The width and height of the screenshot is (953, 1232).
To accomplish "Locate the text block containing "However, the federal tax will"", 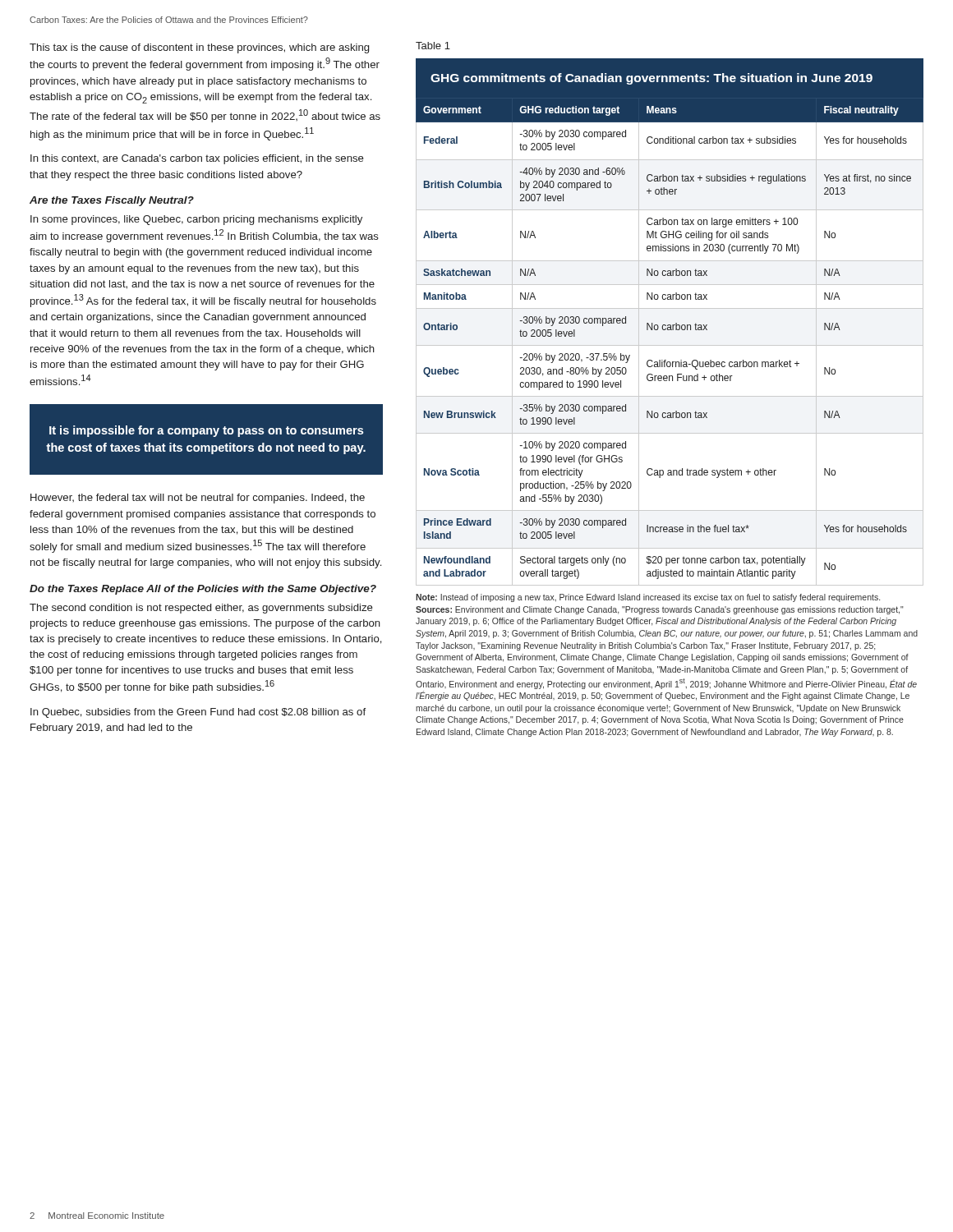I will click(206, 530).
